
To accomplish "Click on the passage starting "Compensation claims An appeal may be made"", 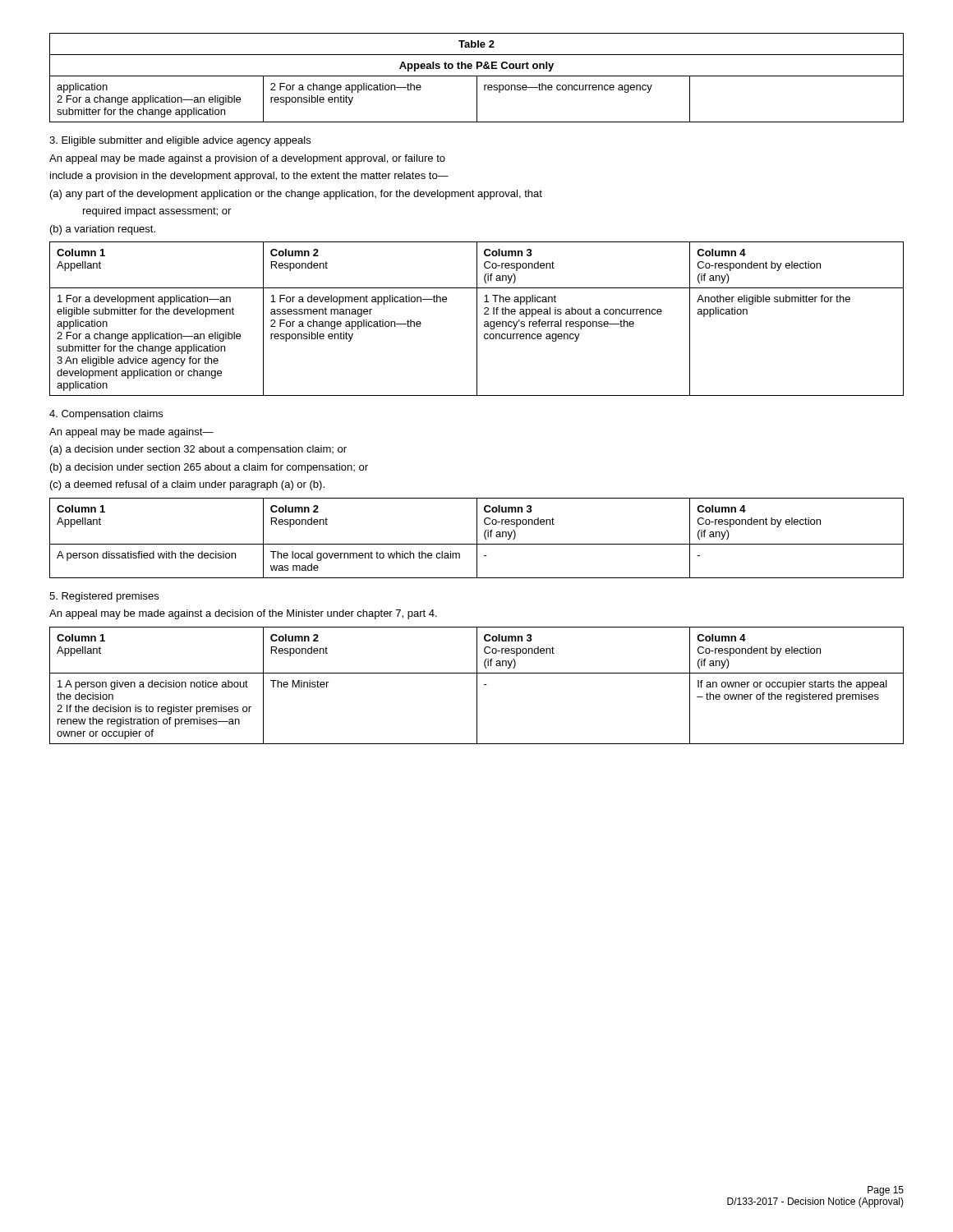I will coord(106,415).
